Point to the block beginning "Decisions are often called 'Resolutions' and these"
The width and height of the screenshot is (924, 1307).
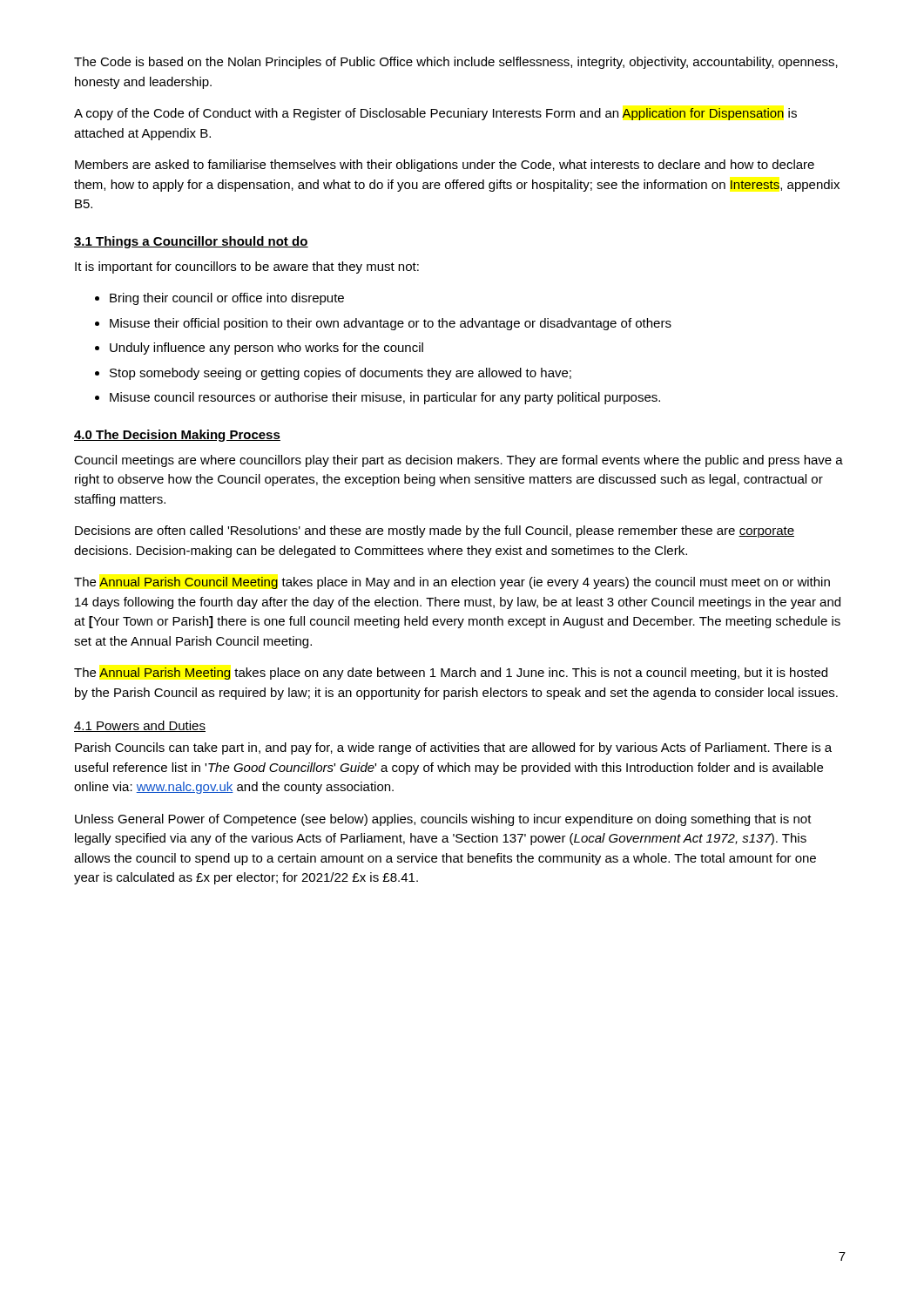pyautogui.click(x=434, y=540)
